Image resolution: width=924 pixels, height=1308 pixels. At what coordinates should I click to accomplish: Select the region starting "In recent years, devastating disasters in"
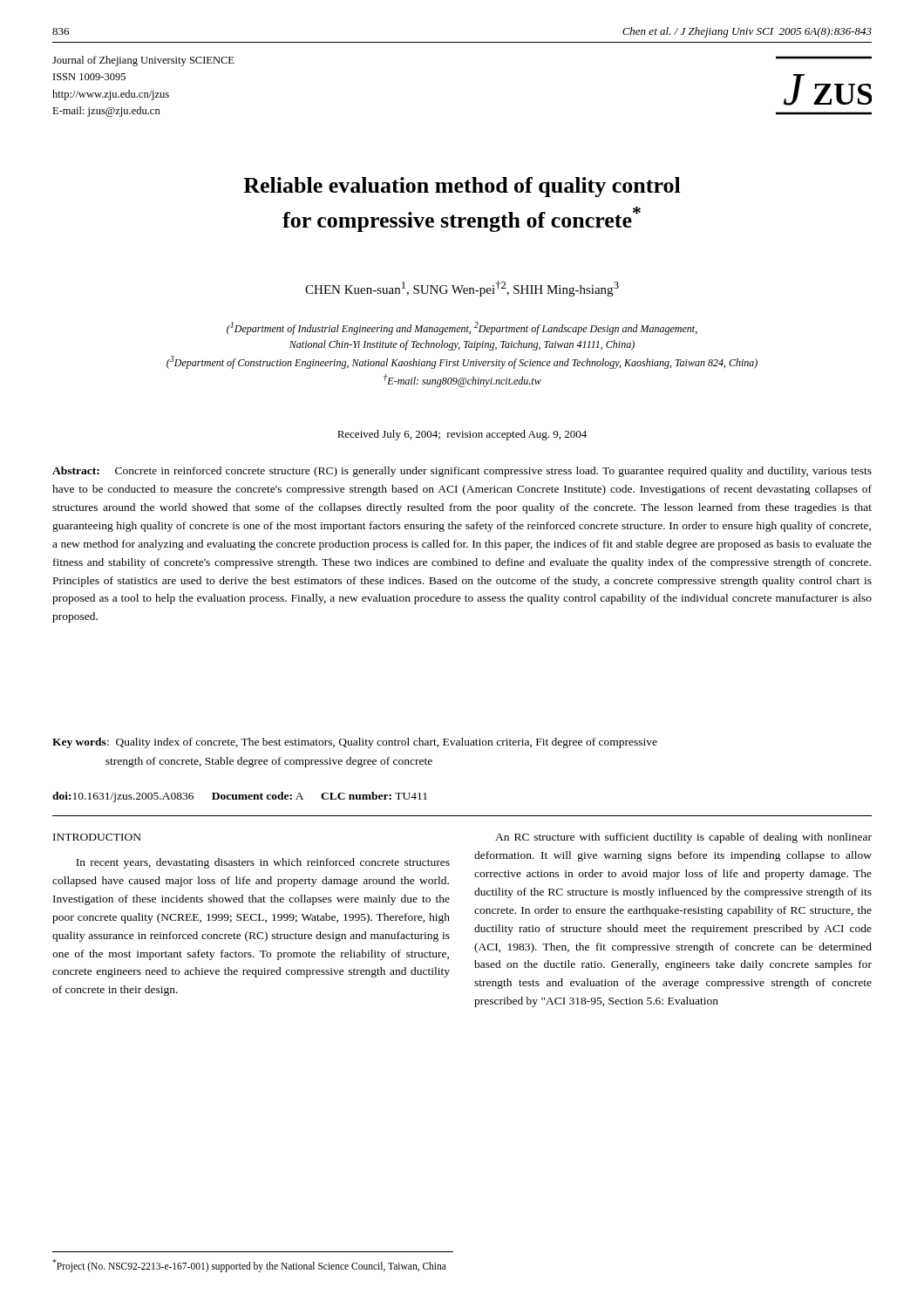251,926
